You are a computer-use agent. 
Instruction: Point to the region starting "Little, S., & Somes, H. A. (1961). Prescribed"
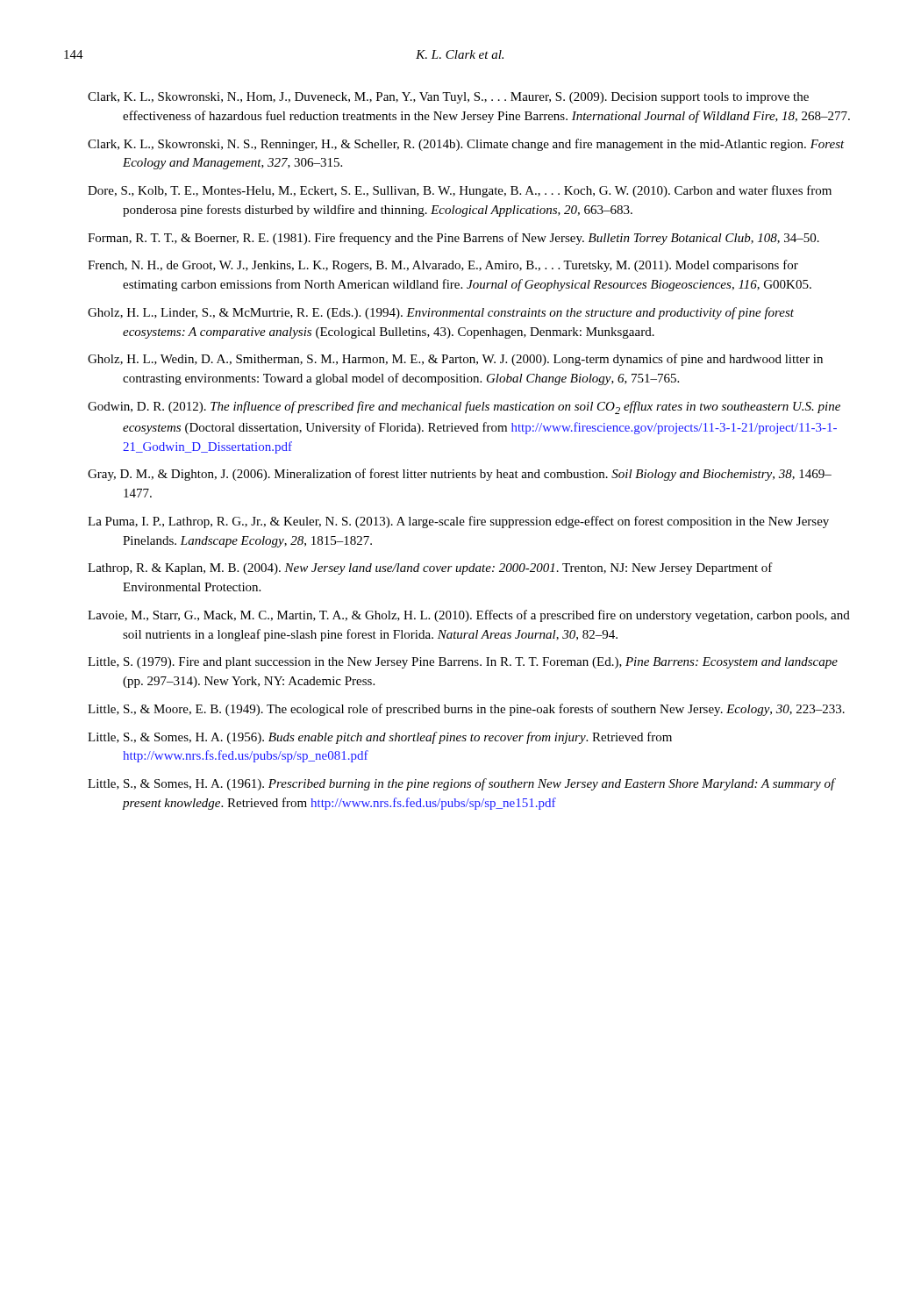[461, 793]
